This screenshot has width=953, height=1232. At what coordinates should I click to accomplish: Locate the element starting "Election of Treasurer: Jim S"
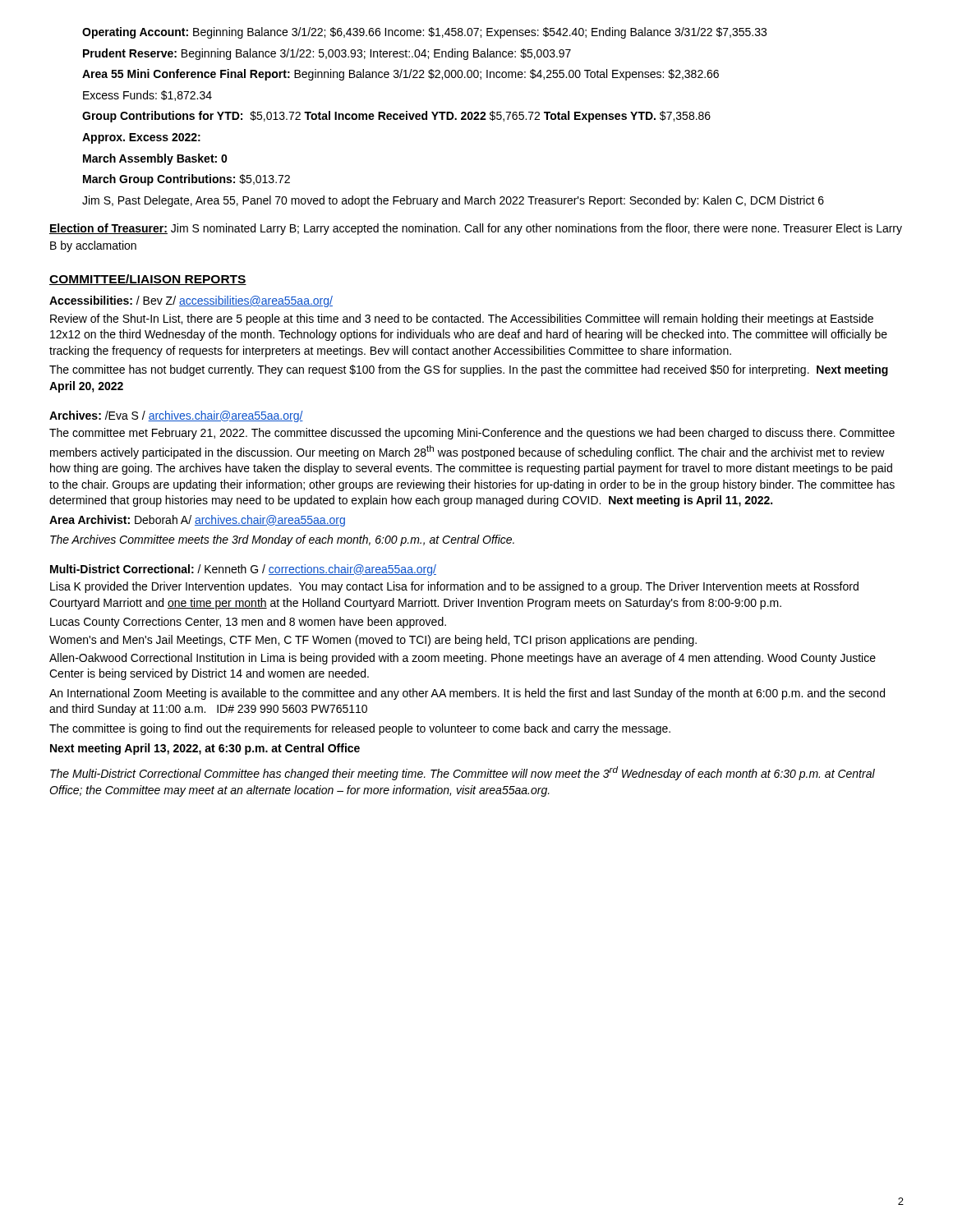coord(476,237)
